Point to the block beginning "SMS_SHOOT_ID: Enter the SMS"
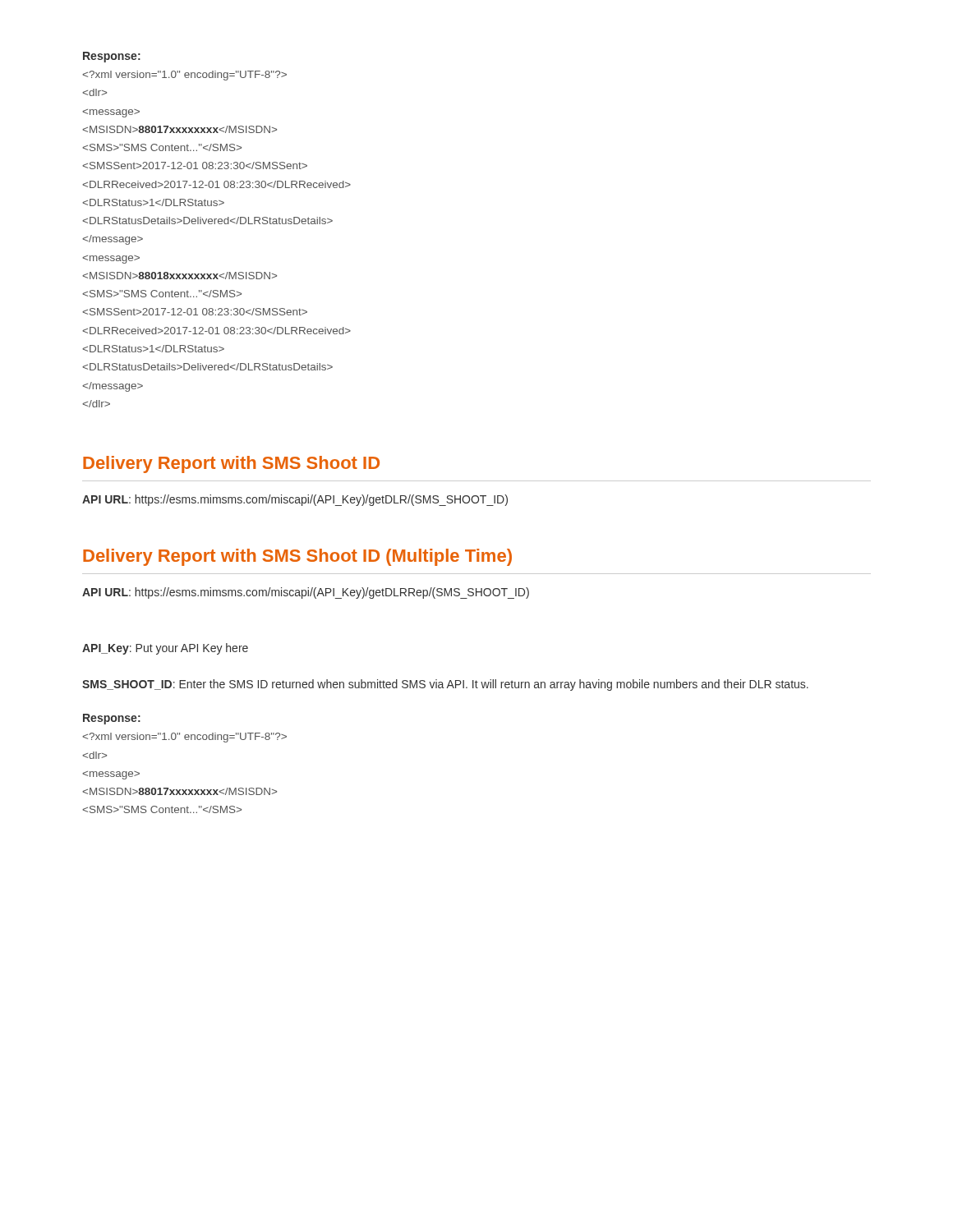The image size is (953, 1232). 446,684
